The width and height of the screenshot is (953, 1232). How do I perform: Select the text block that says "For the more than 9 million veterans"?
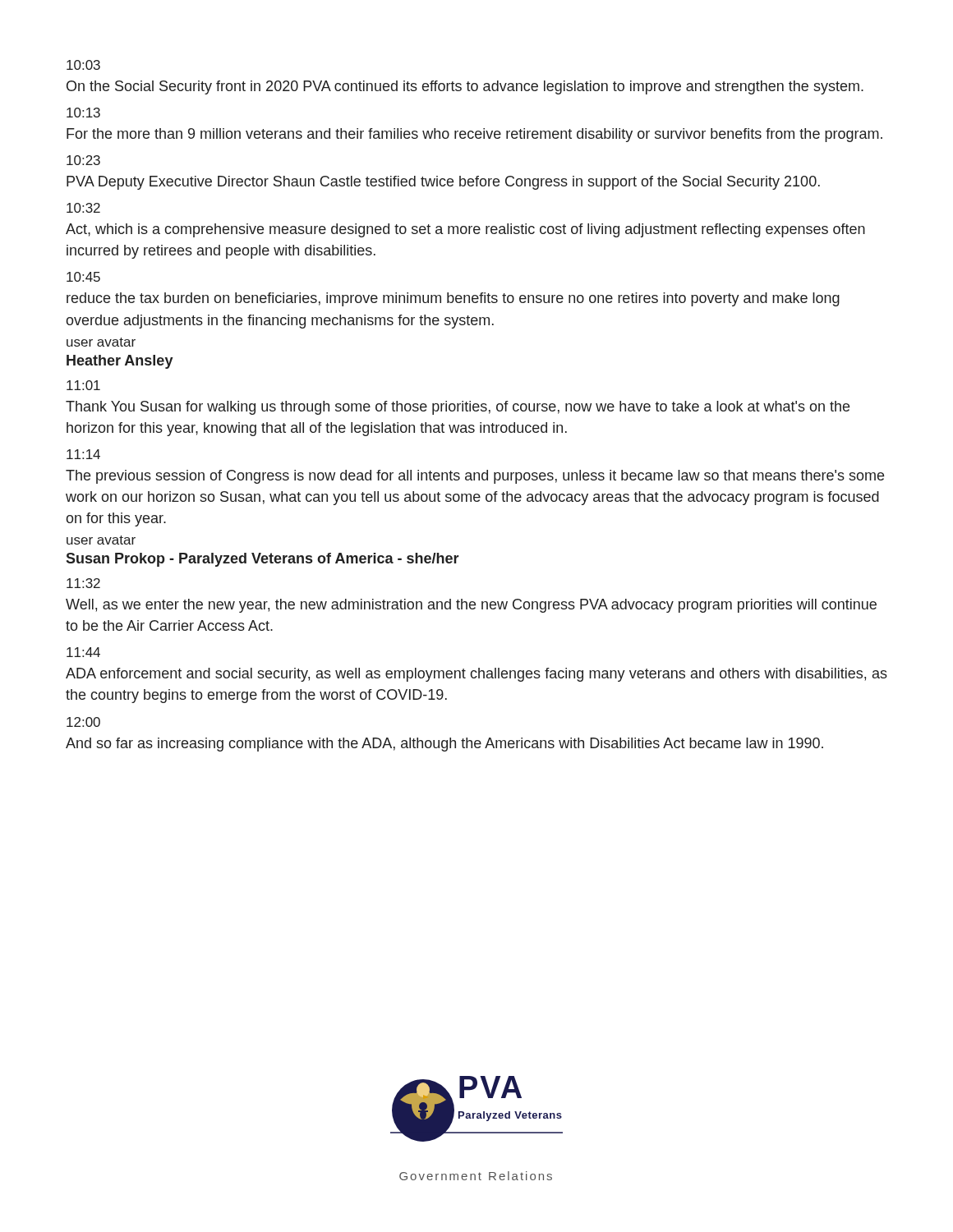pyautogui.click(x=476, y=134)
